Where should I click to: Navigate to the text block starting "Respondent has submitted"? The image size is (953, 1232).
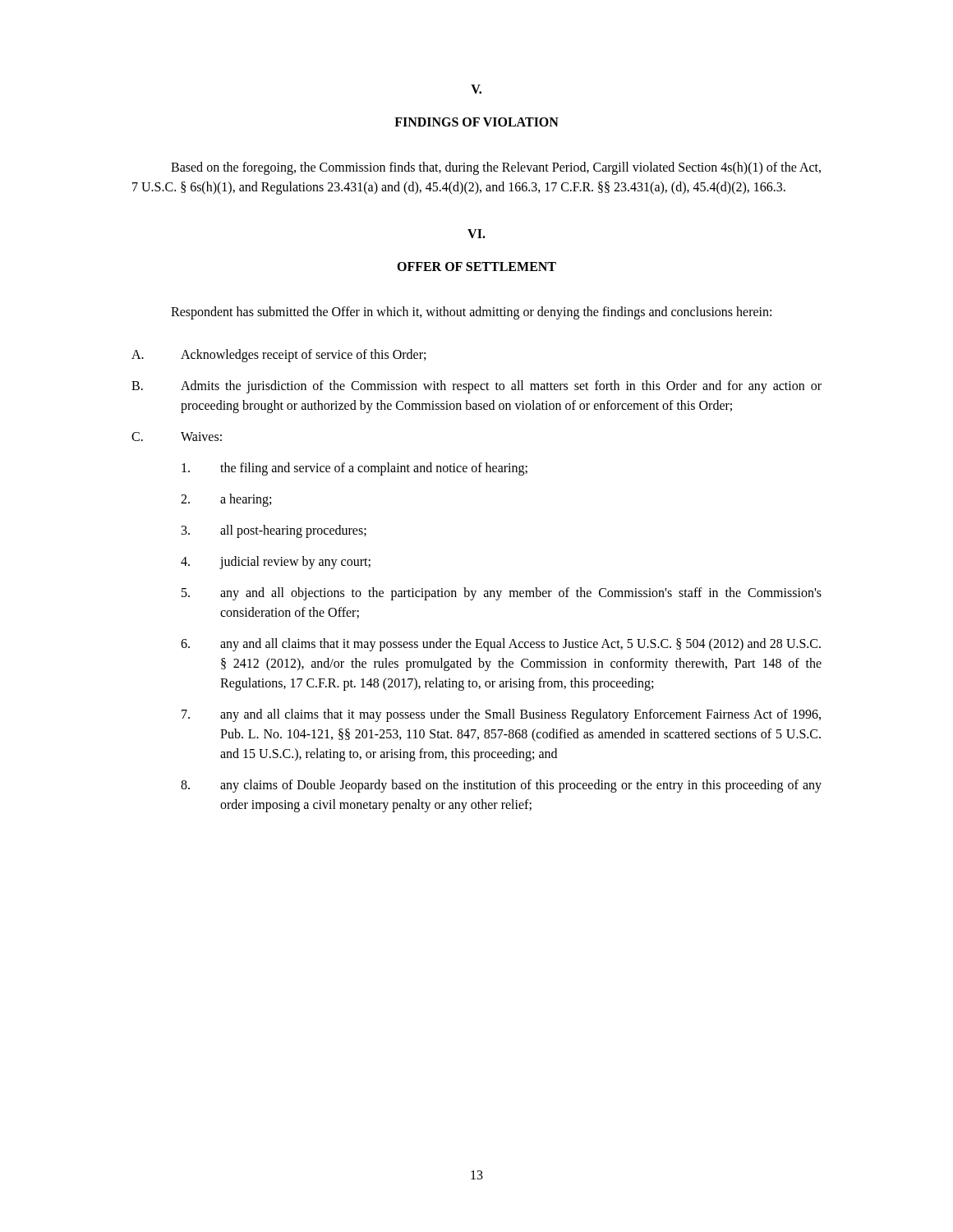(x=472, y=312)
